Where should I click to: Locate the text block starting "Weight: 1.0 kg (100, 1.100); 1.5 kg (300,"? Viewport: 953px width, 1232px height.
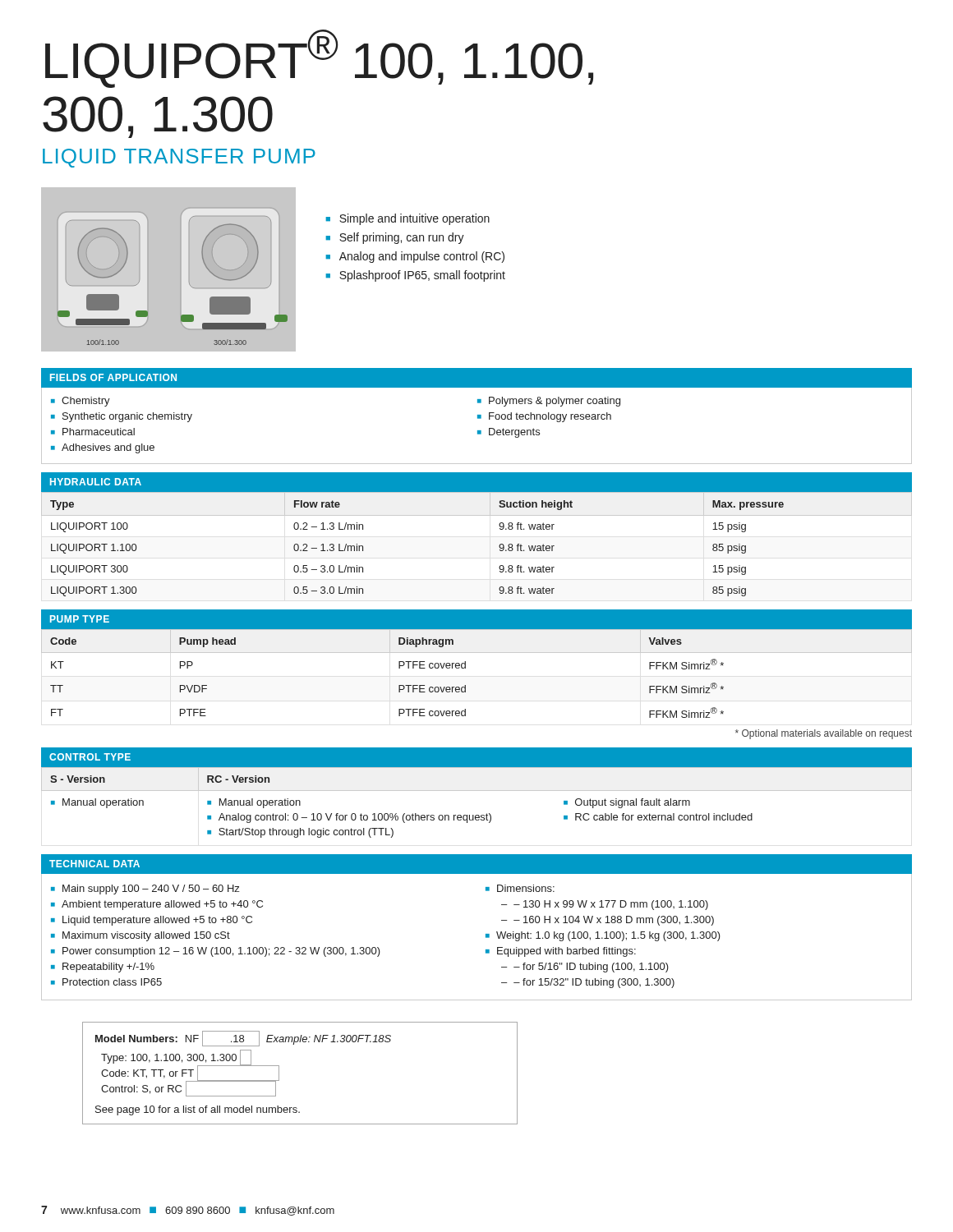coord(608,935)
